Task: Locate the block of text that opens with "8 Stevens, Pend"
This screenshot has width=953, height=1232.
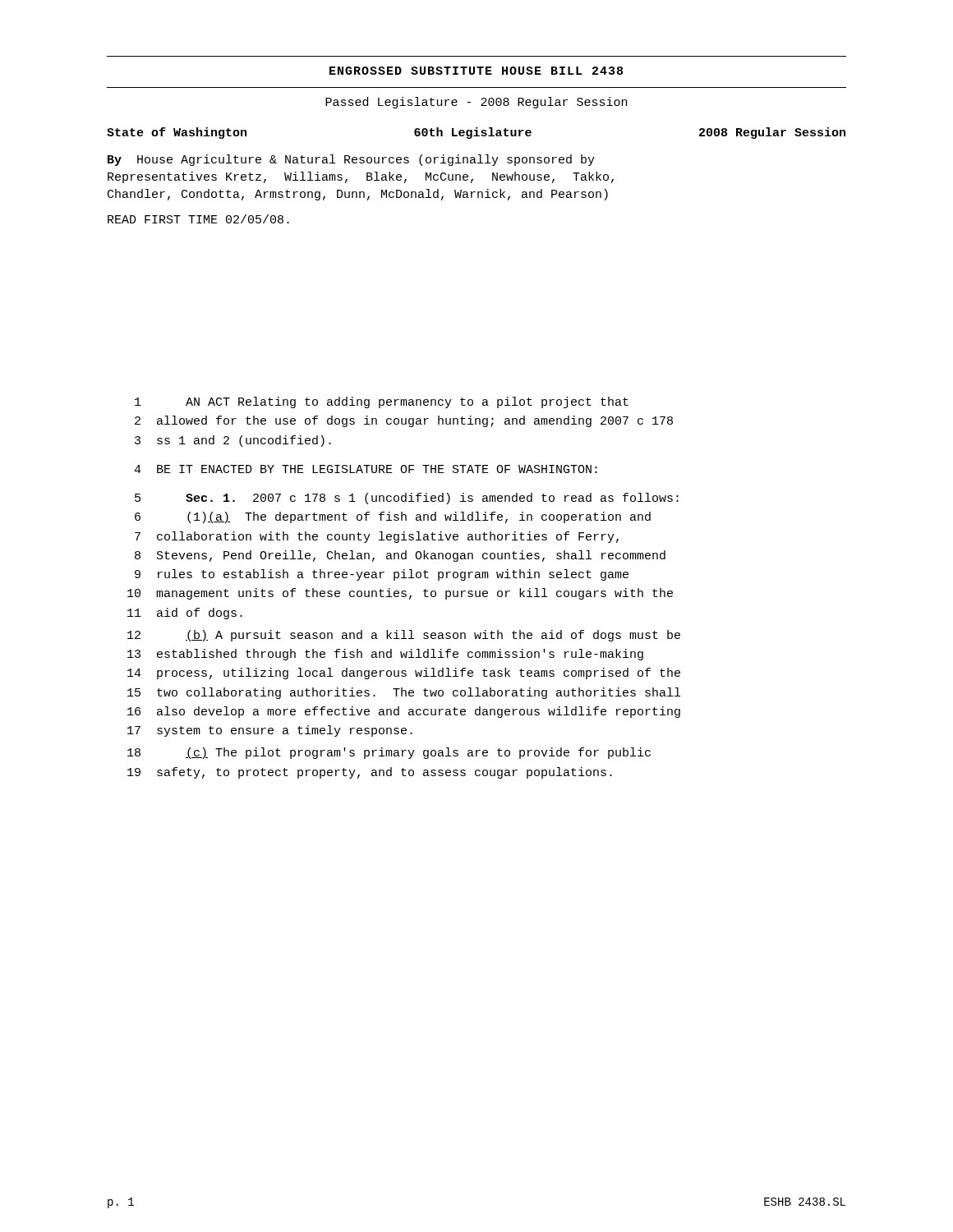Action: coord(476,556)
